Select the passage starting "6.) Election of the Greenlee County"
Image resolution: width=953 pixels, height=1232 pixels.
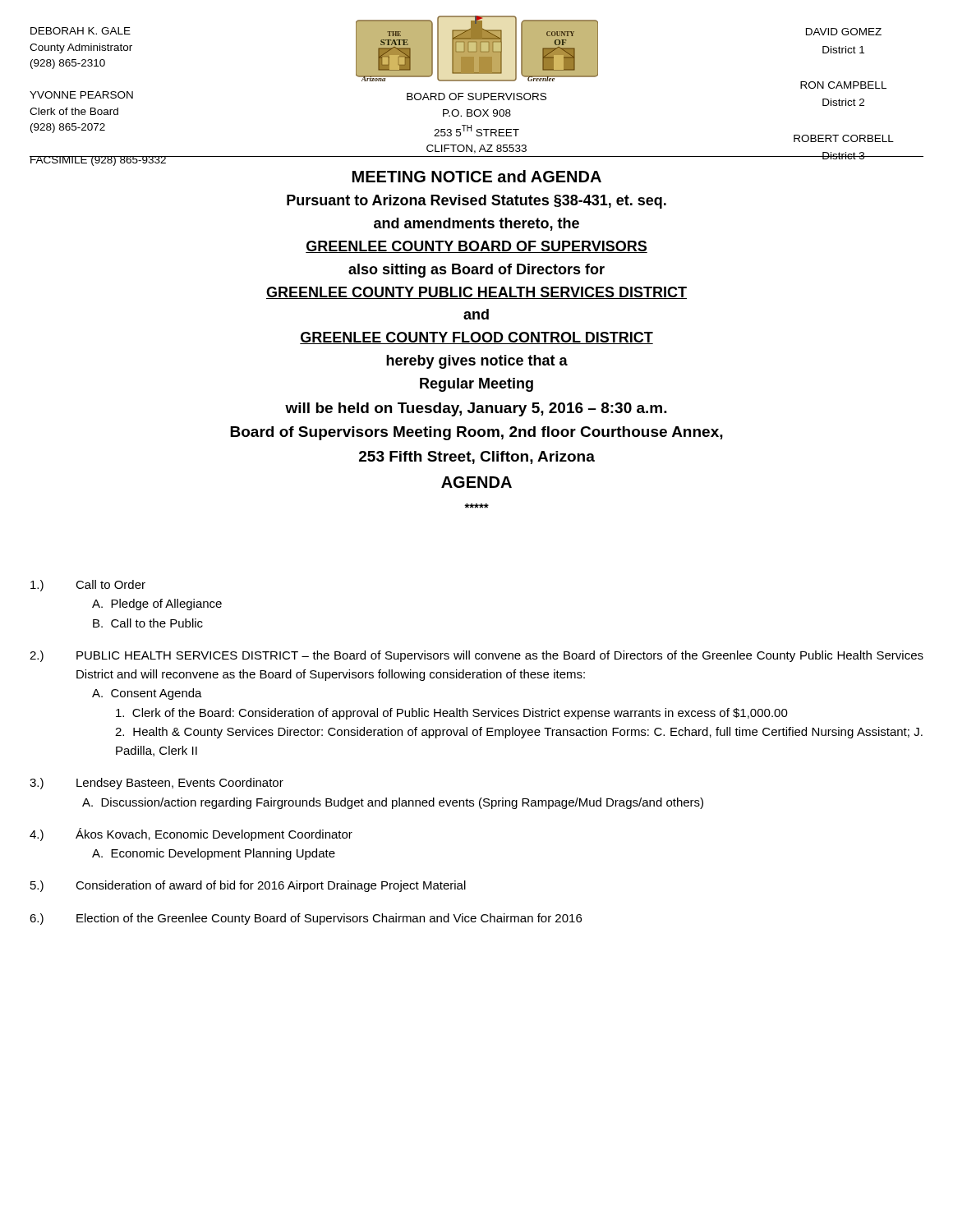coord(306,918)
